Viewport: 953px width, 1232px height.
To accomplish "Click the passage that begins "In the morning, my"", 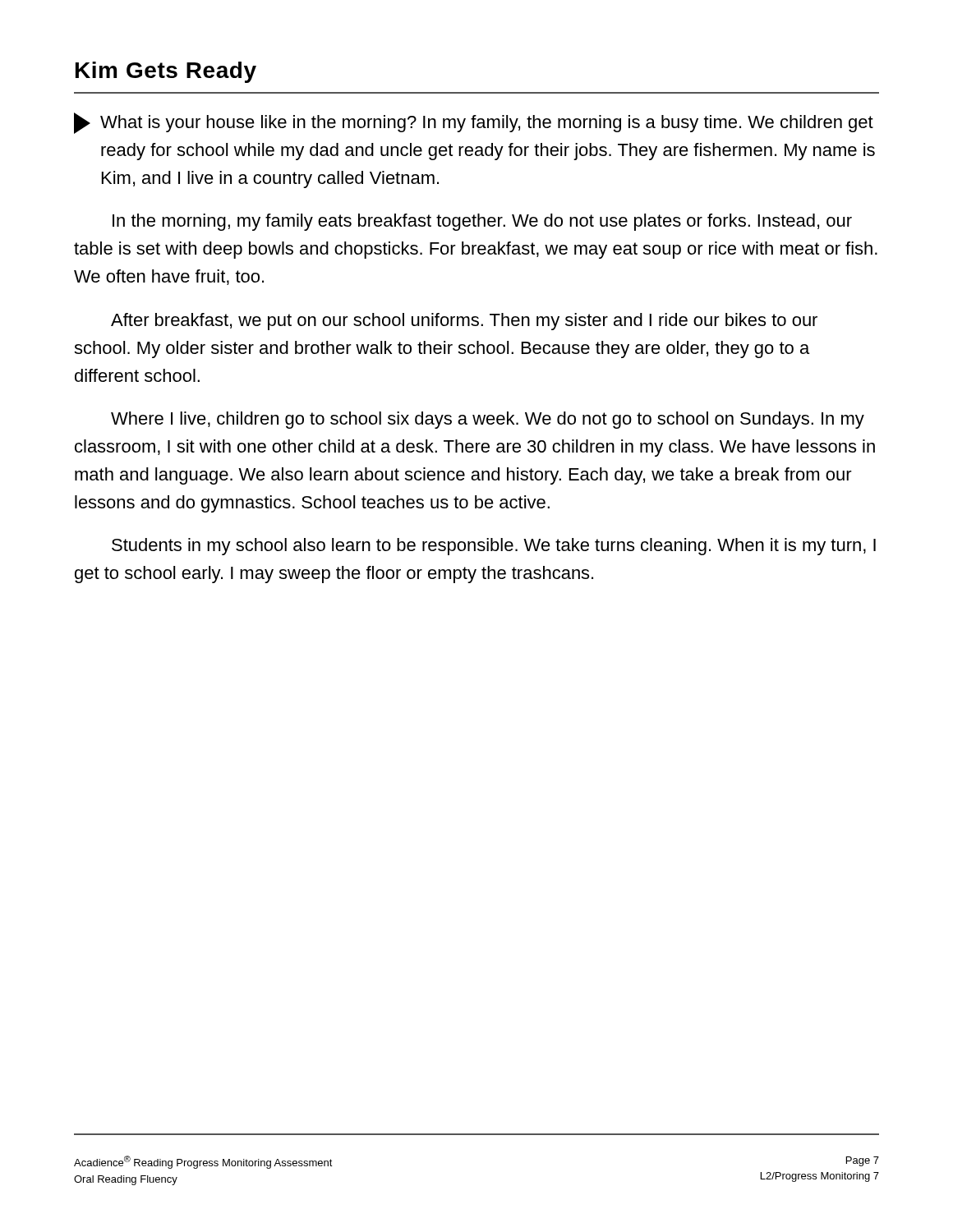I will click(476, 249).
